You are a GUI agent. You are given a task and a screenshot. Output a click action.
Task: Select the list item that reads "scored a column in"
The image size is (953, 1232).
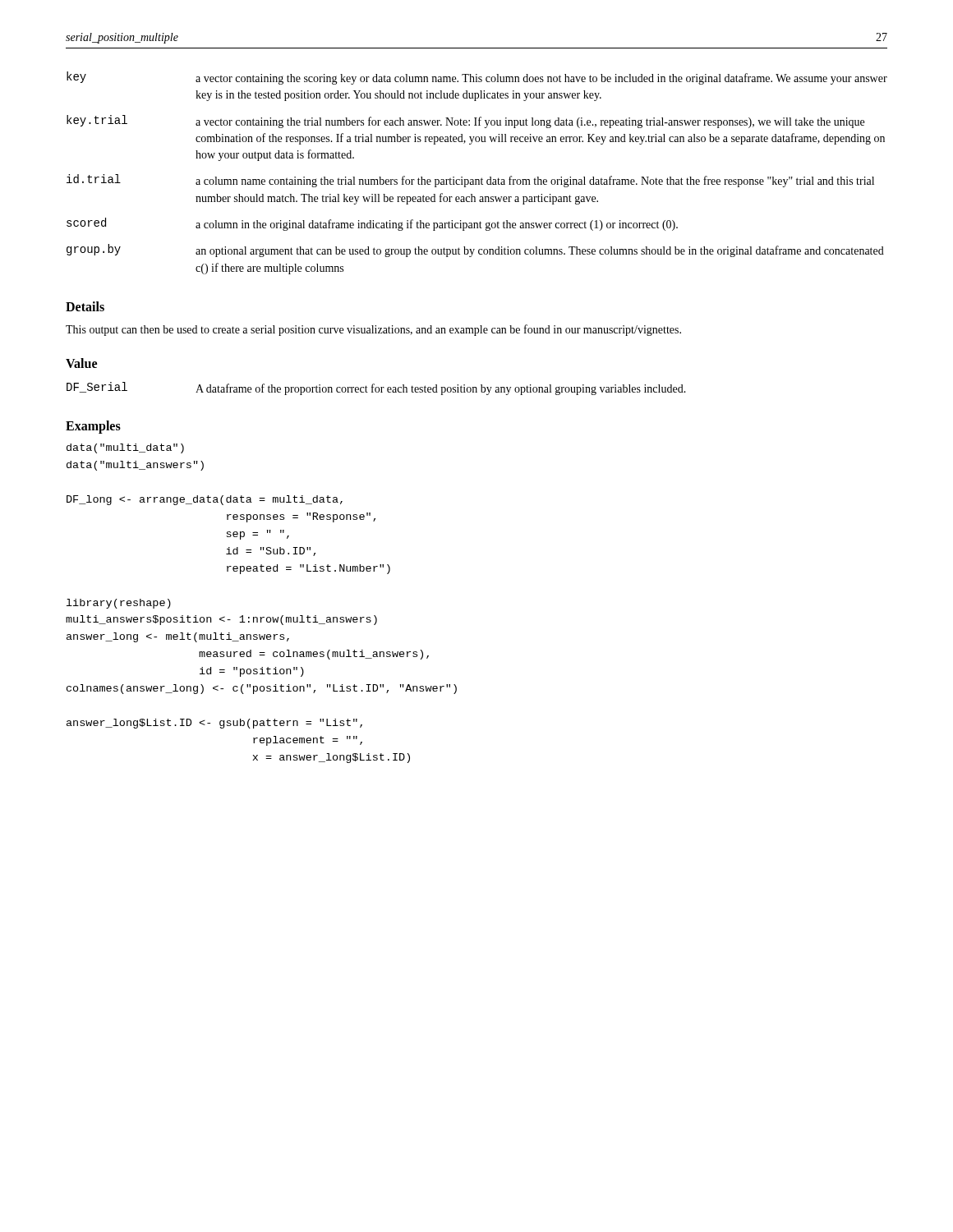(476, 225)
